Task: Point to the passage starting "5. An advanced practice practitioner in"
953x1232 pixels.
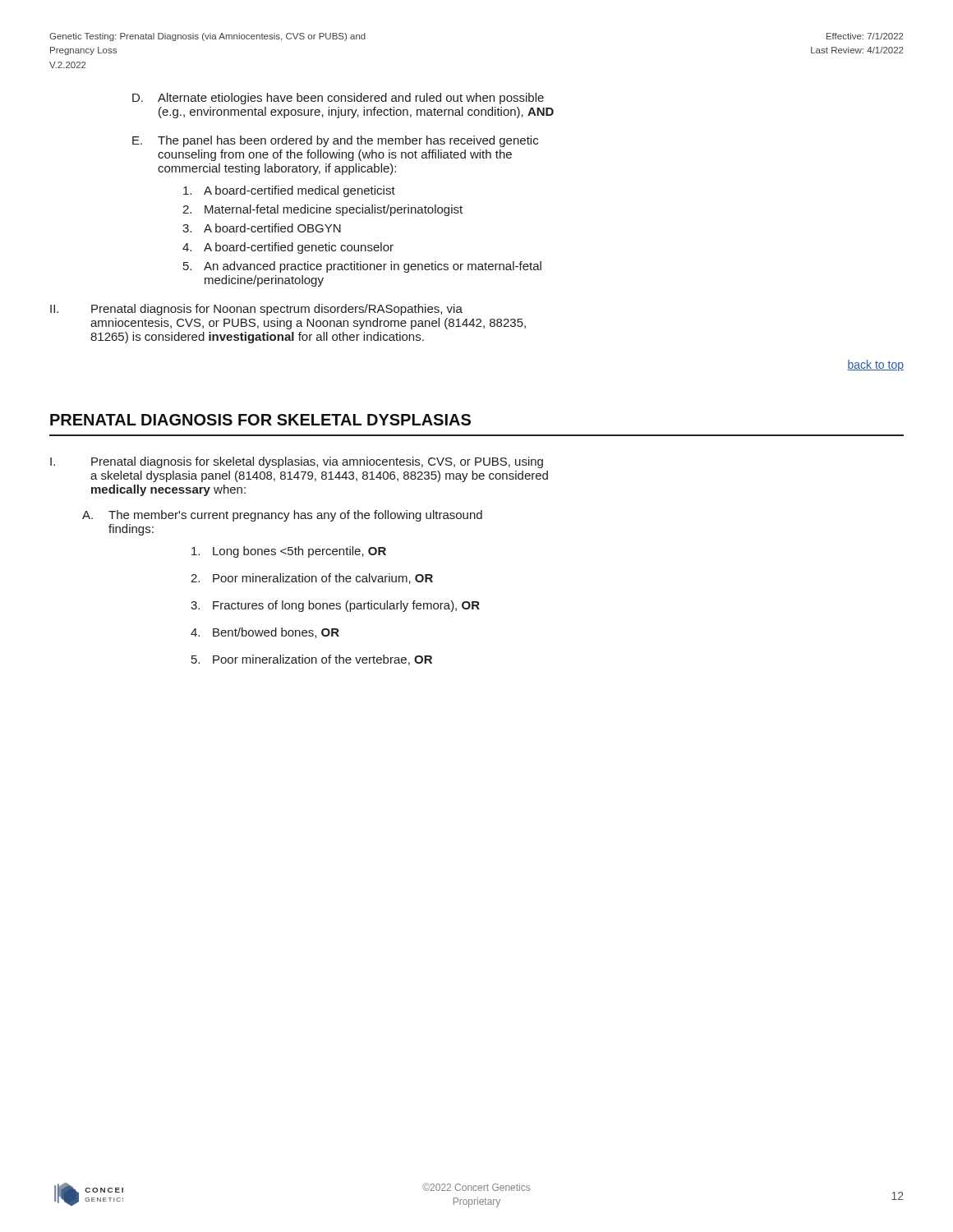Action: pos(362,273)
